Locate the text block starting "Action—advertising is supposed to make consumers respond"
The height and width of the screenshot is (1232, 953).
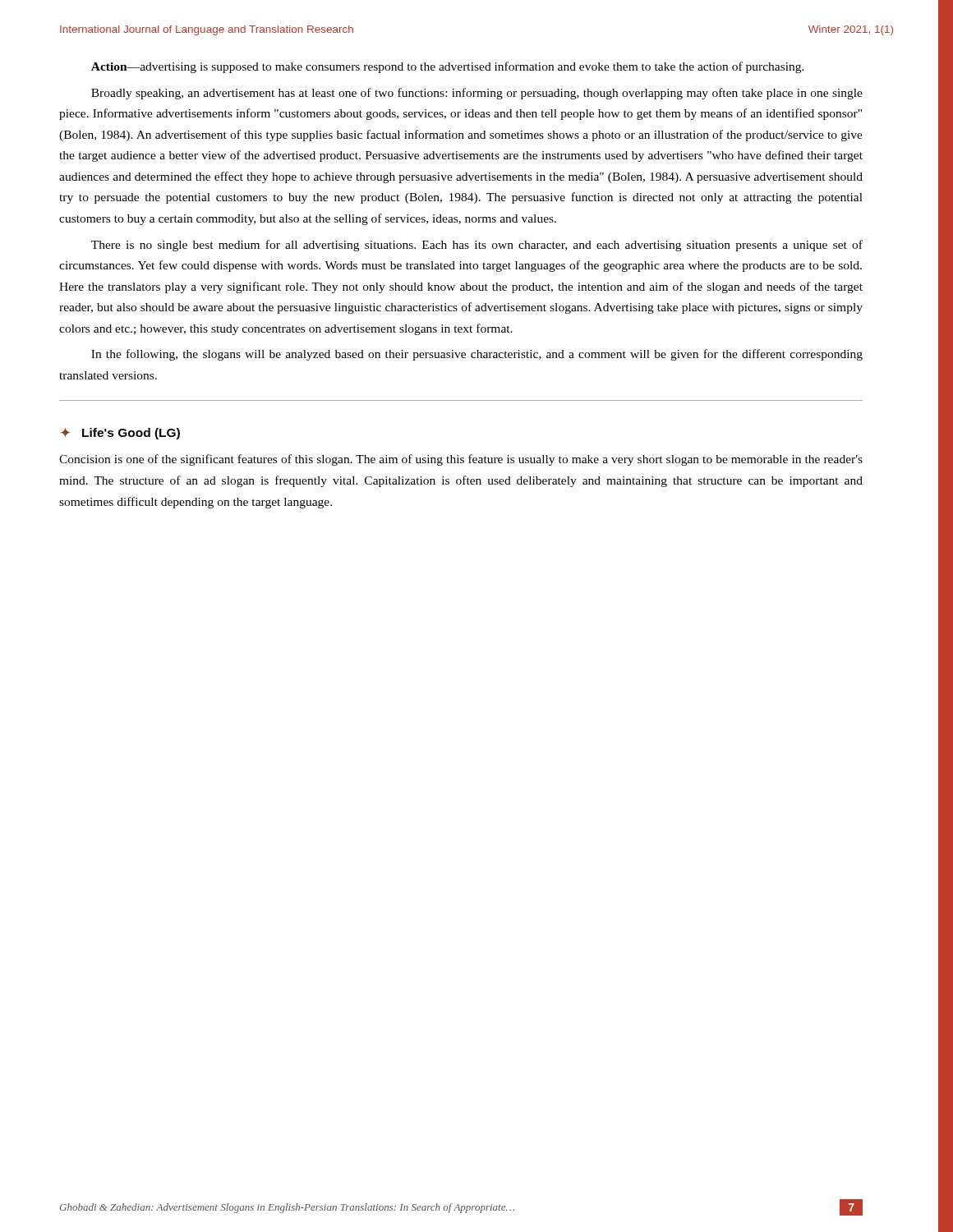click(x=461, y=66)
